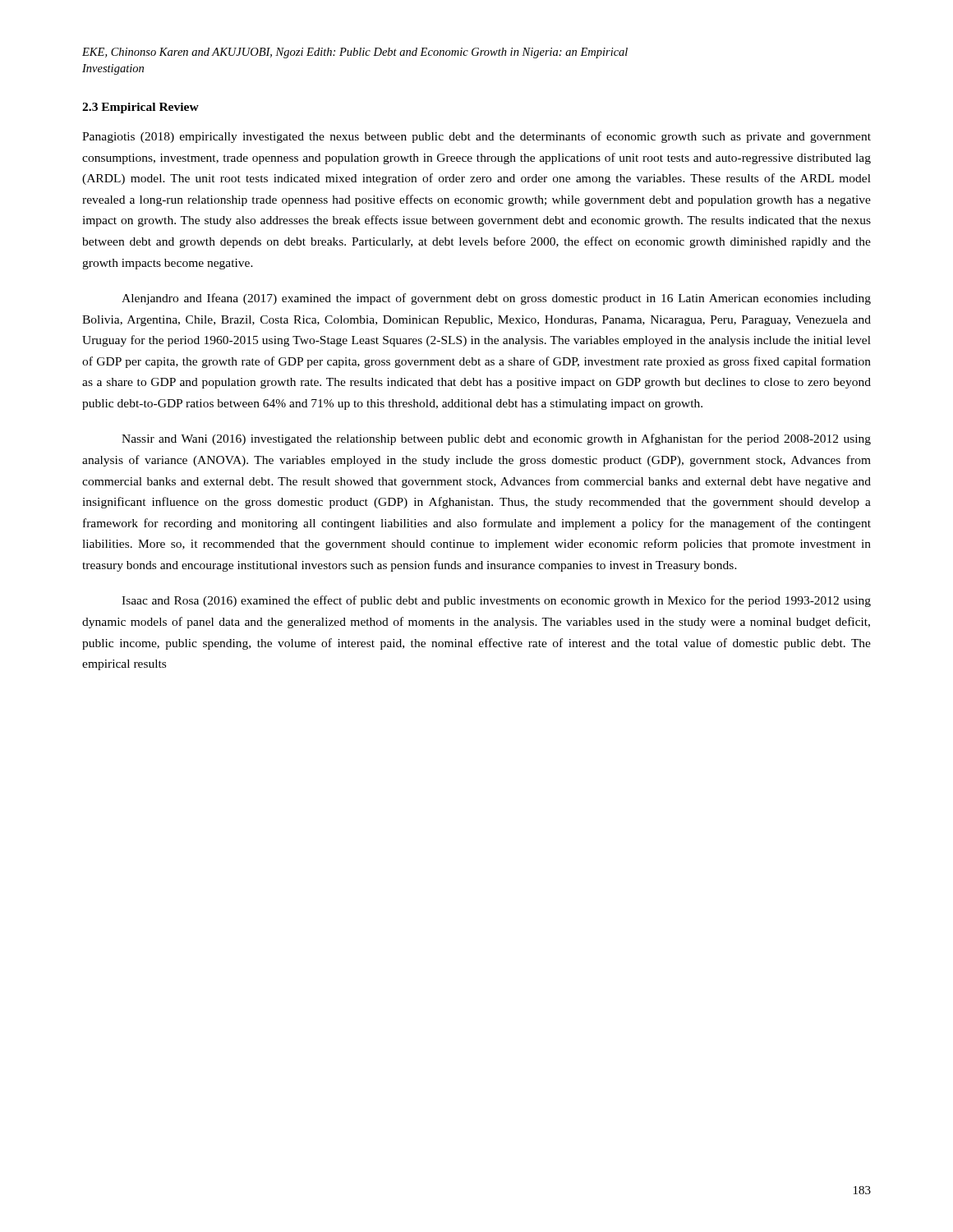Image resolution: width=953 pixels, height=1232 pixels.
Task: Click the passage that begins "Isaac and Rosa (2016)"
Action: (476, 632)
